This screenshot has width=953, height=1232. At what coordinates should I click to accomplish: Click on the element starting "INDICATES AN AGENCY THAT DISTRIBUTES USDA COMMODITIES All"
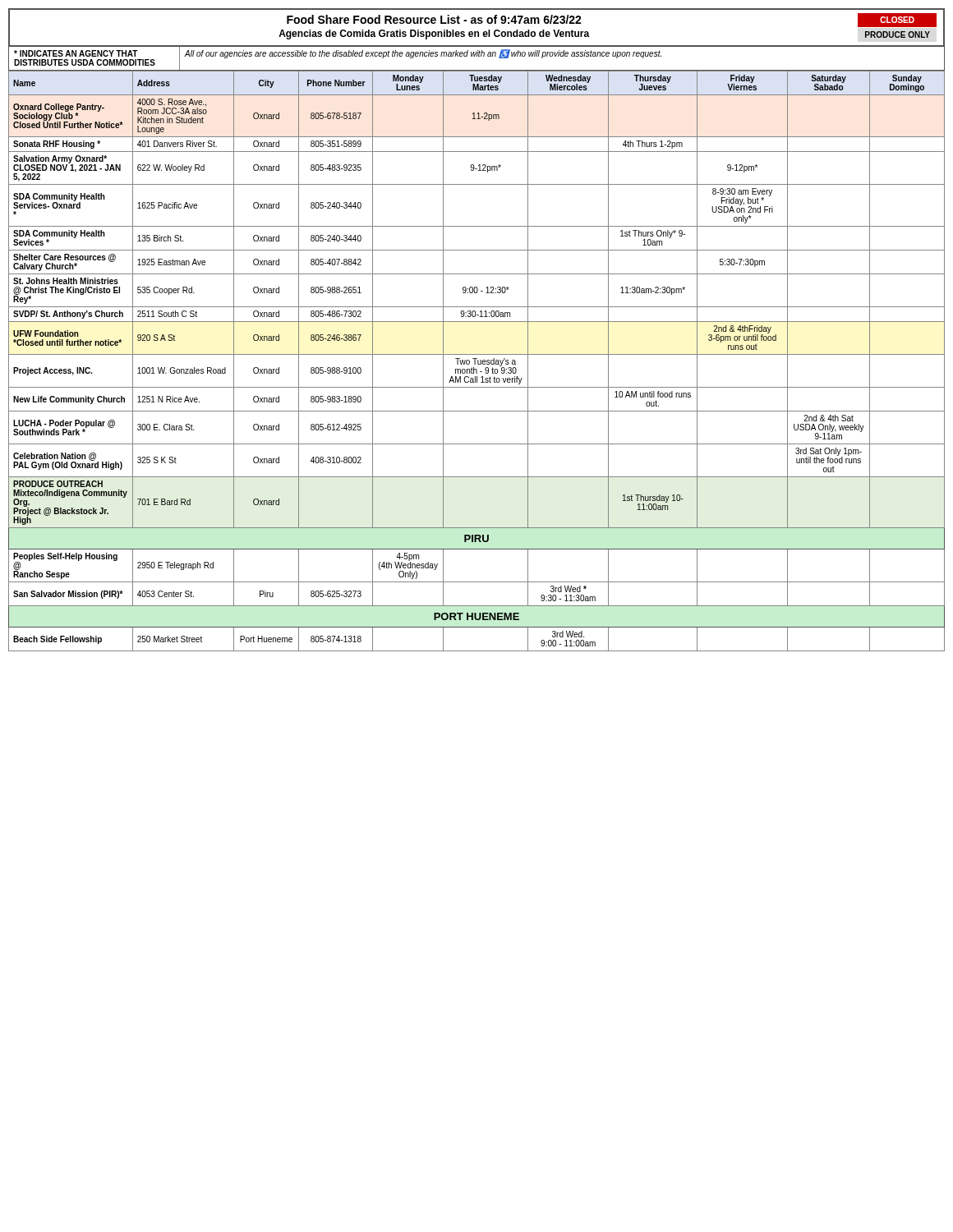[476, 58]
